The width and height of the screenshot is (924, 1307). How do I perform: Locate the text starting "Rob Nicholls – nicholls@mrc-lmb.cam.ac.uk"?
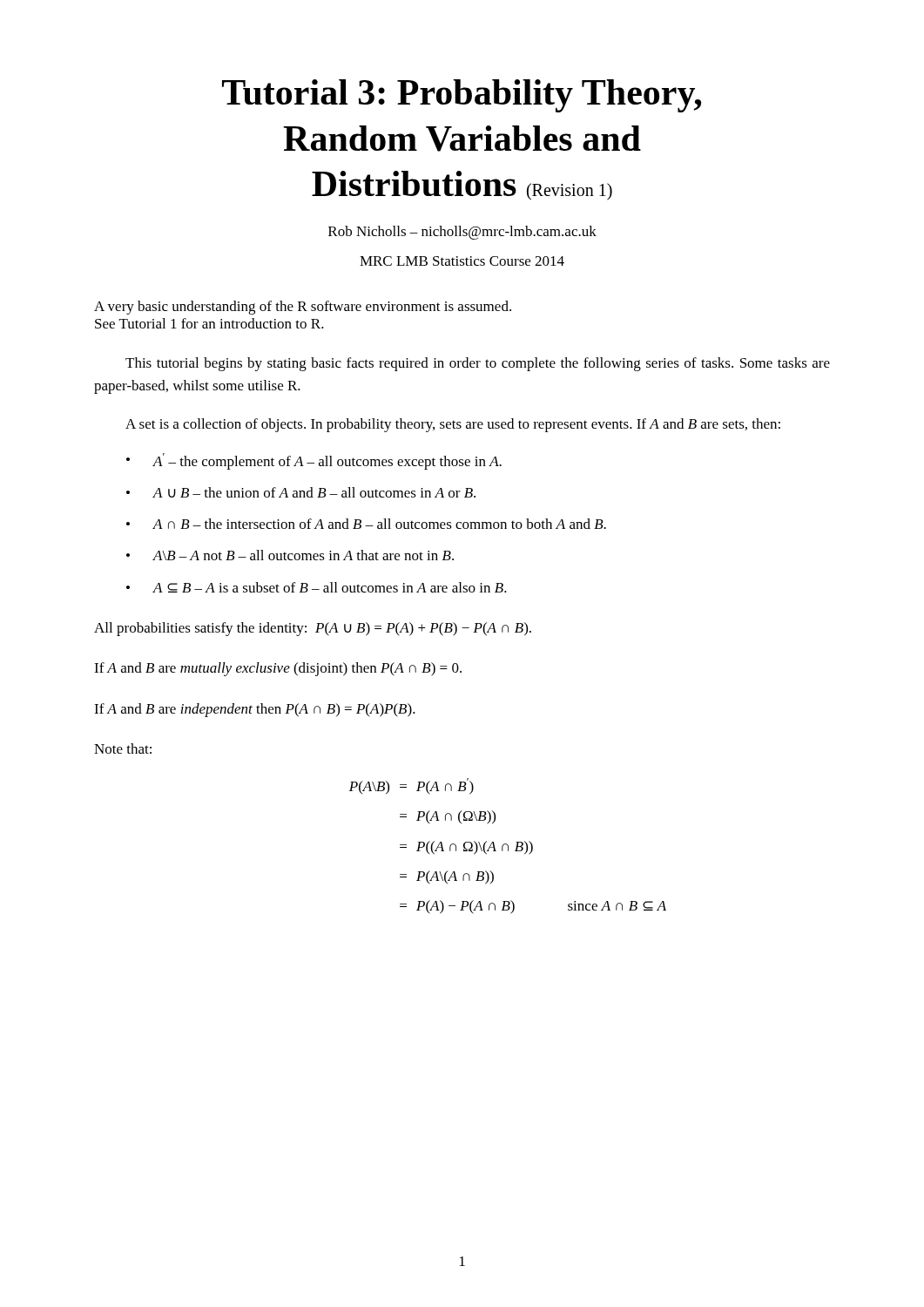tap(462, 231)
